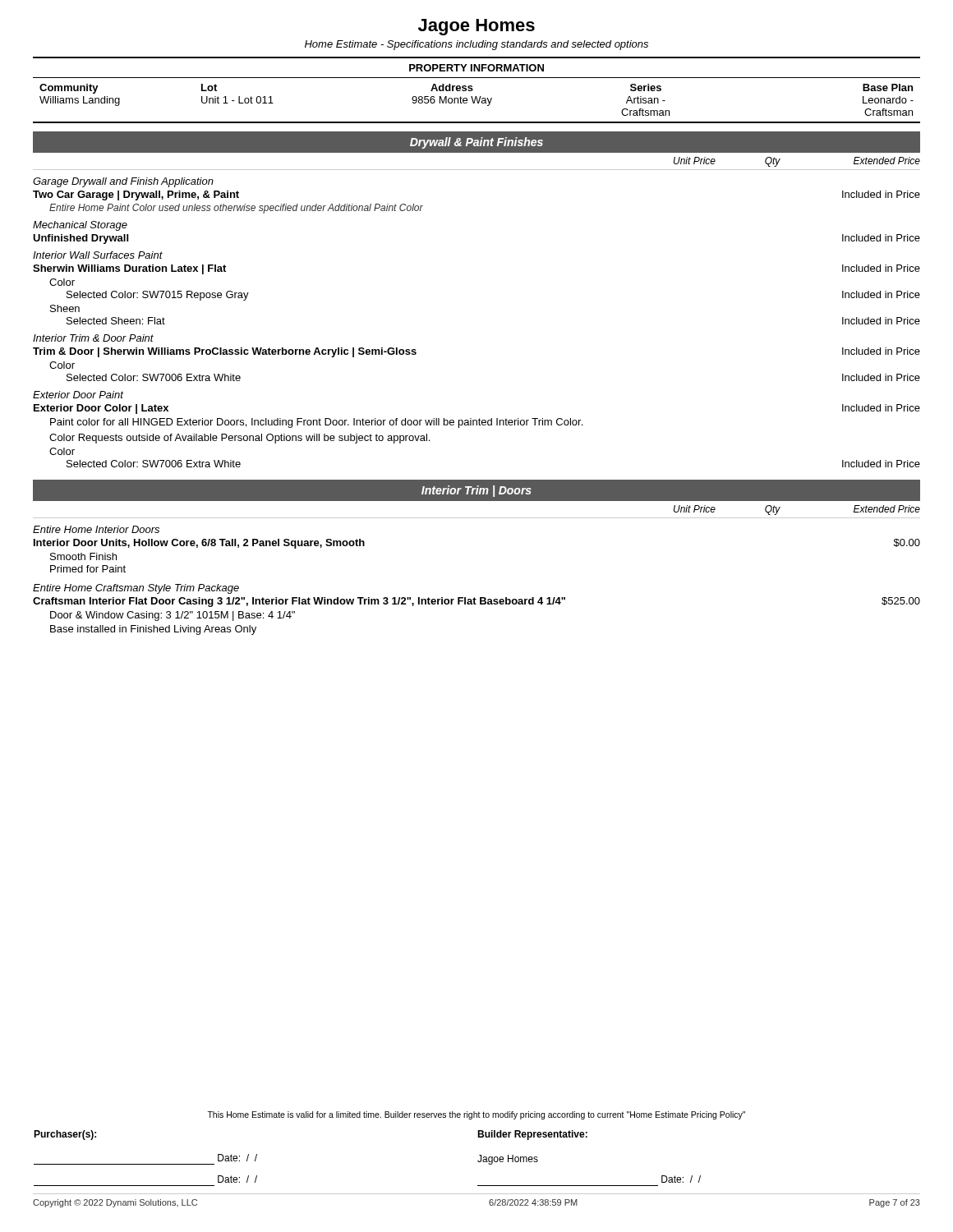The image size is (953, 1232).
Task: Locate the text that reads "Exterior Door Color | Latex"
Action: pyautogui.click(x=101, y=408)
